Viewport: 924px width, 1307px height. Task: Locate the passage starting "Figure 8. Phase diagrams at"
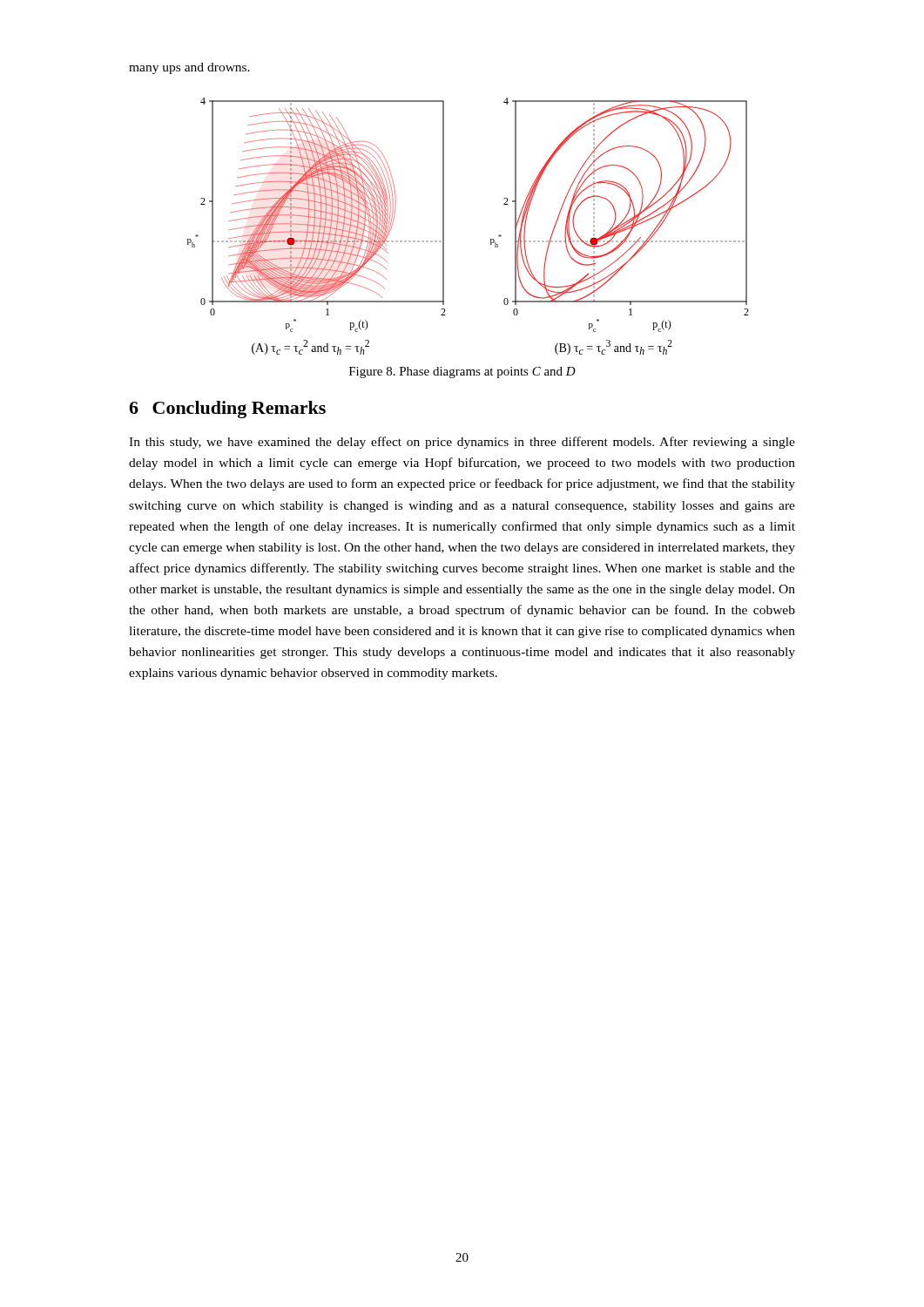click(x=462, y=372)
